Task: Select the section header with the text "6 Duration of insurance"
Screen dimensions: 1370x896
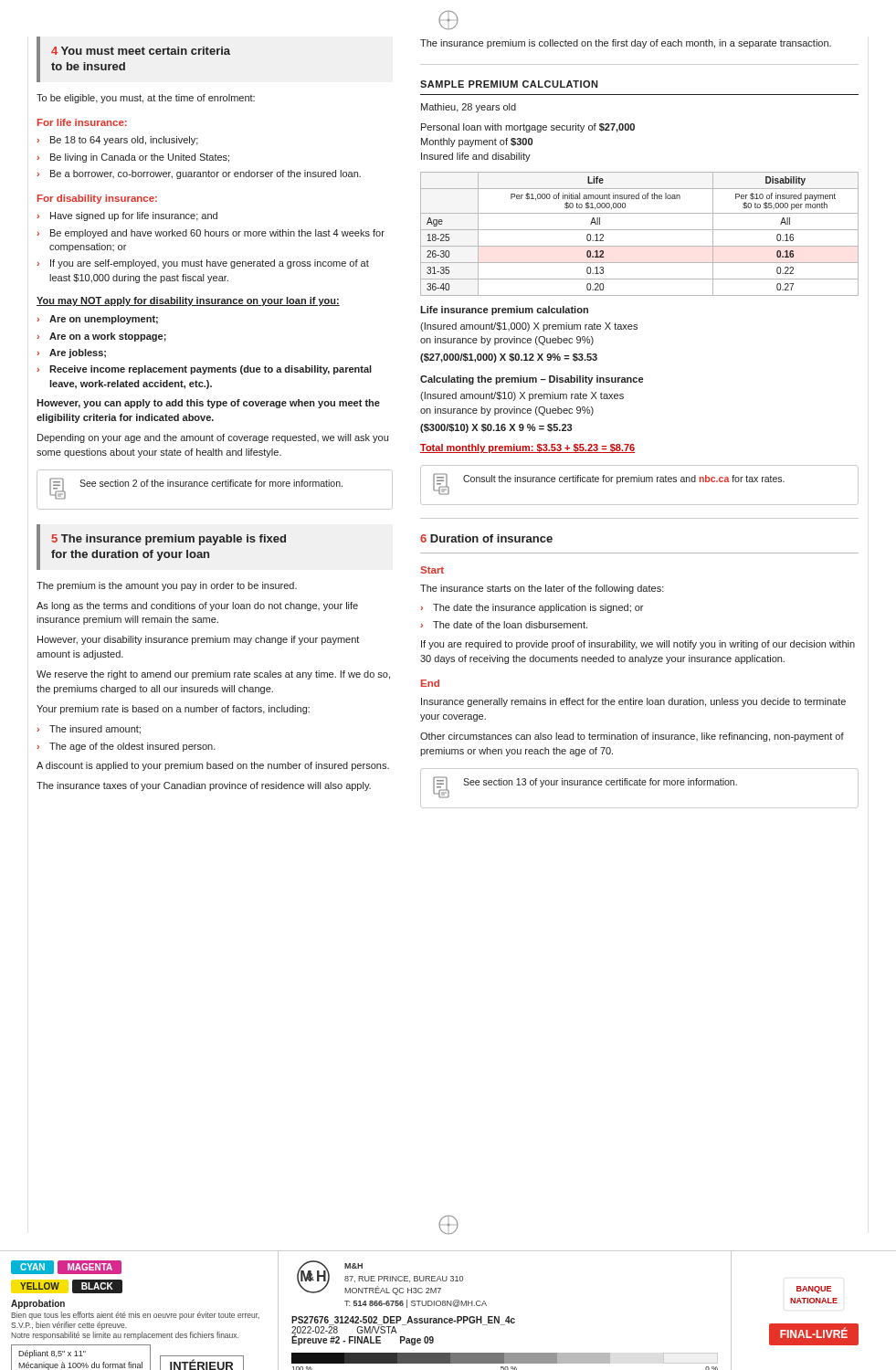Action: 639,542
